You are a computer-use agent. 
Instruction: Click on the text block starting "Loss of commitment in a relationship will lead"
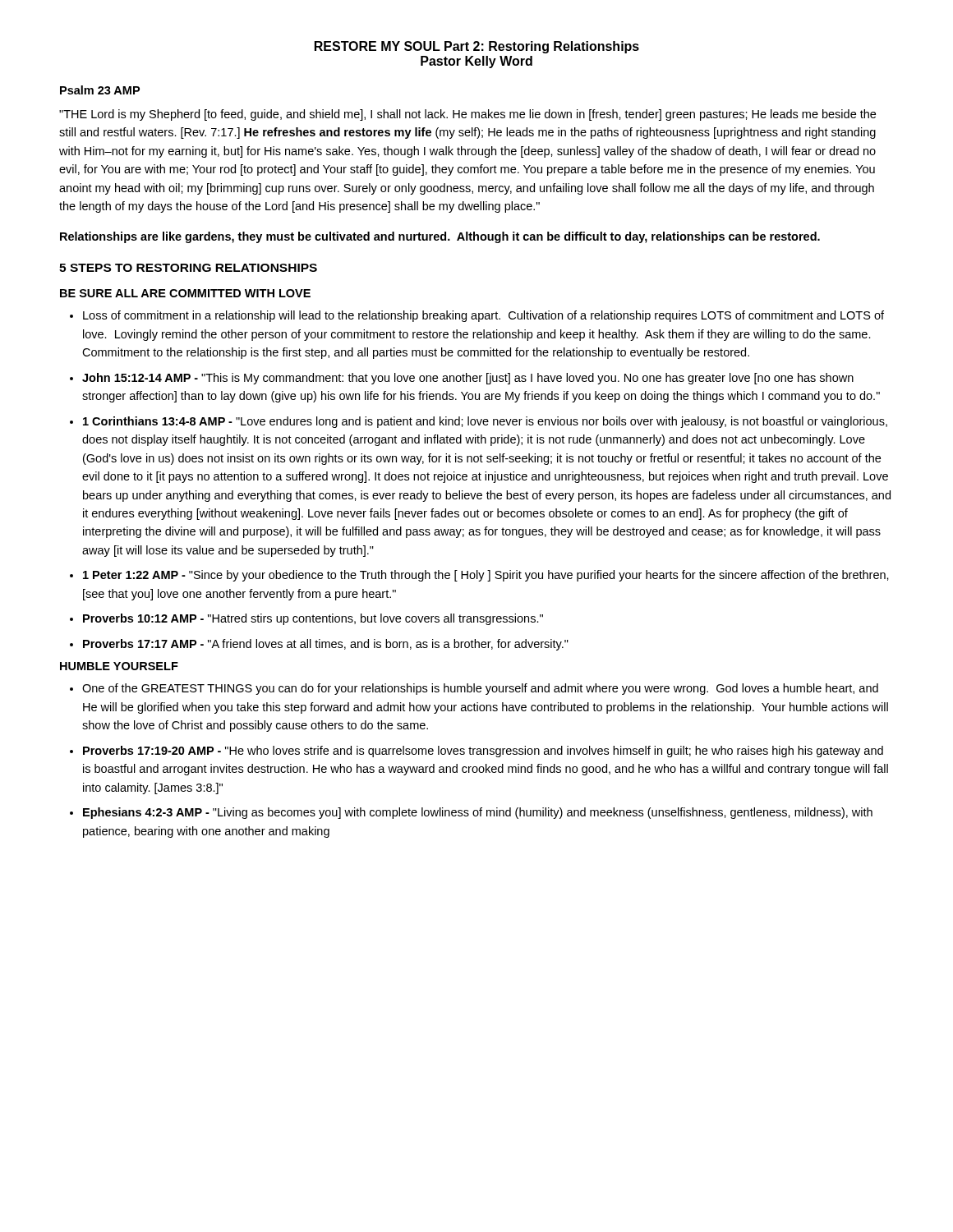483,334
